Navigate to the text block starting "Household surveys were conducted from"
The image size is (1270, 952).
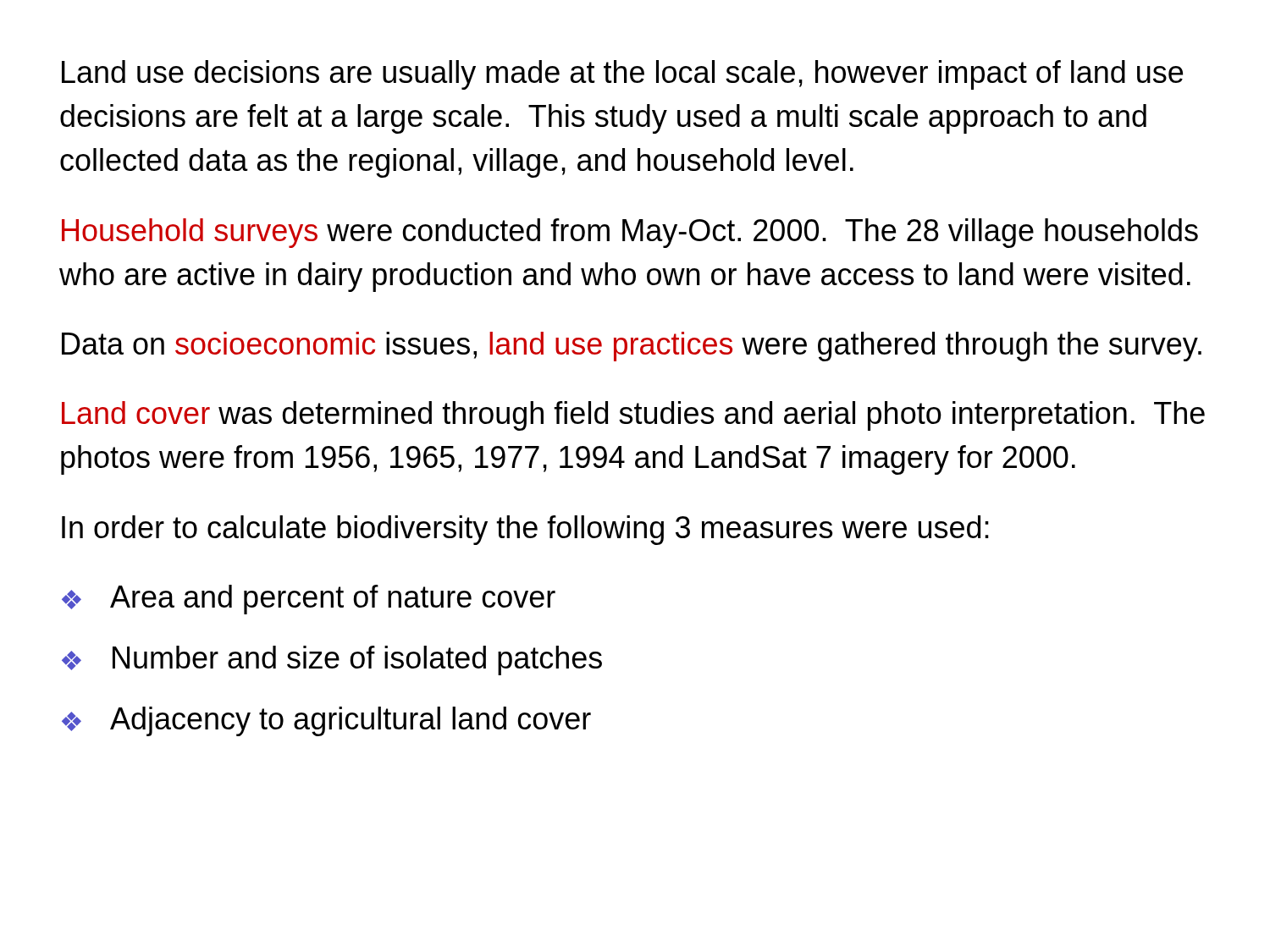629,252
